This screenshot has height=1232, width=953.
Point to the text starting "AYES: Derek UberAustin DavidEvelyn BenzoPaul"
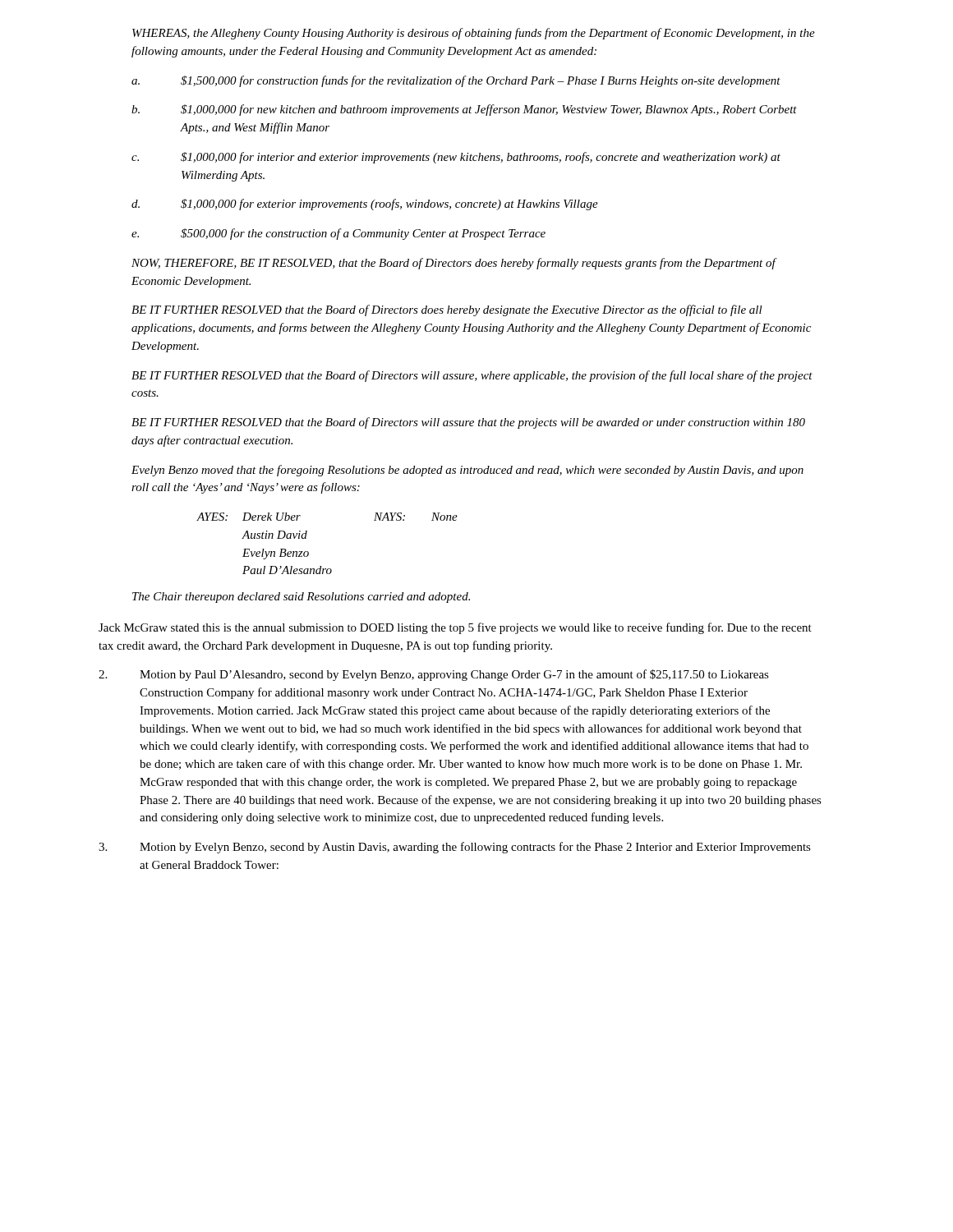tap(209, 516)
